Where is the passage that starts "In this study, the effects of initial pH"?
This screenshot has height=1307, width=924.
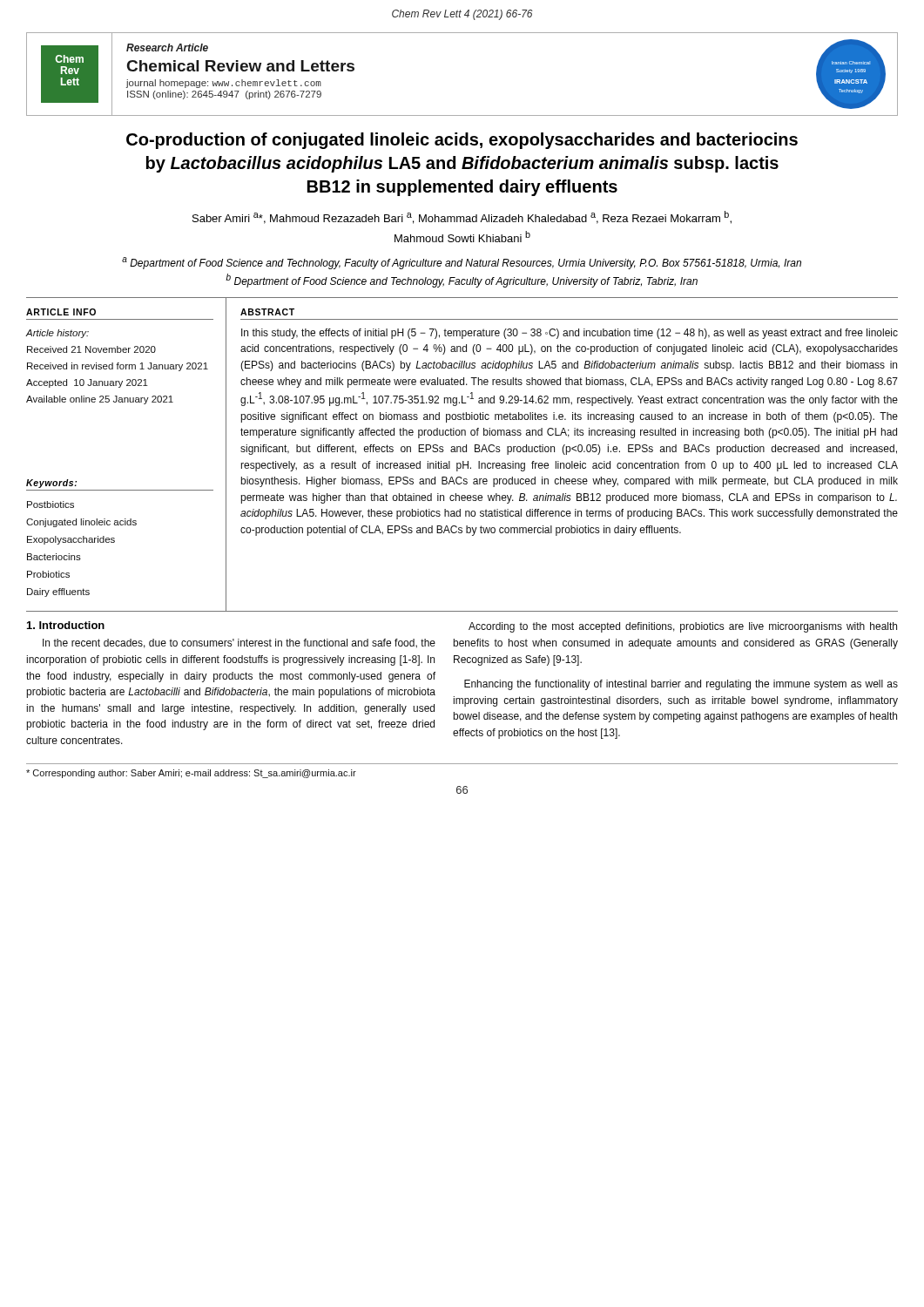569,431
